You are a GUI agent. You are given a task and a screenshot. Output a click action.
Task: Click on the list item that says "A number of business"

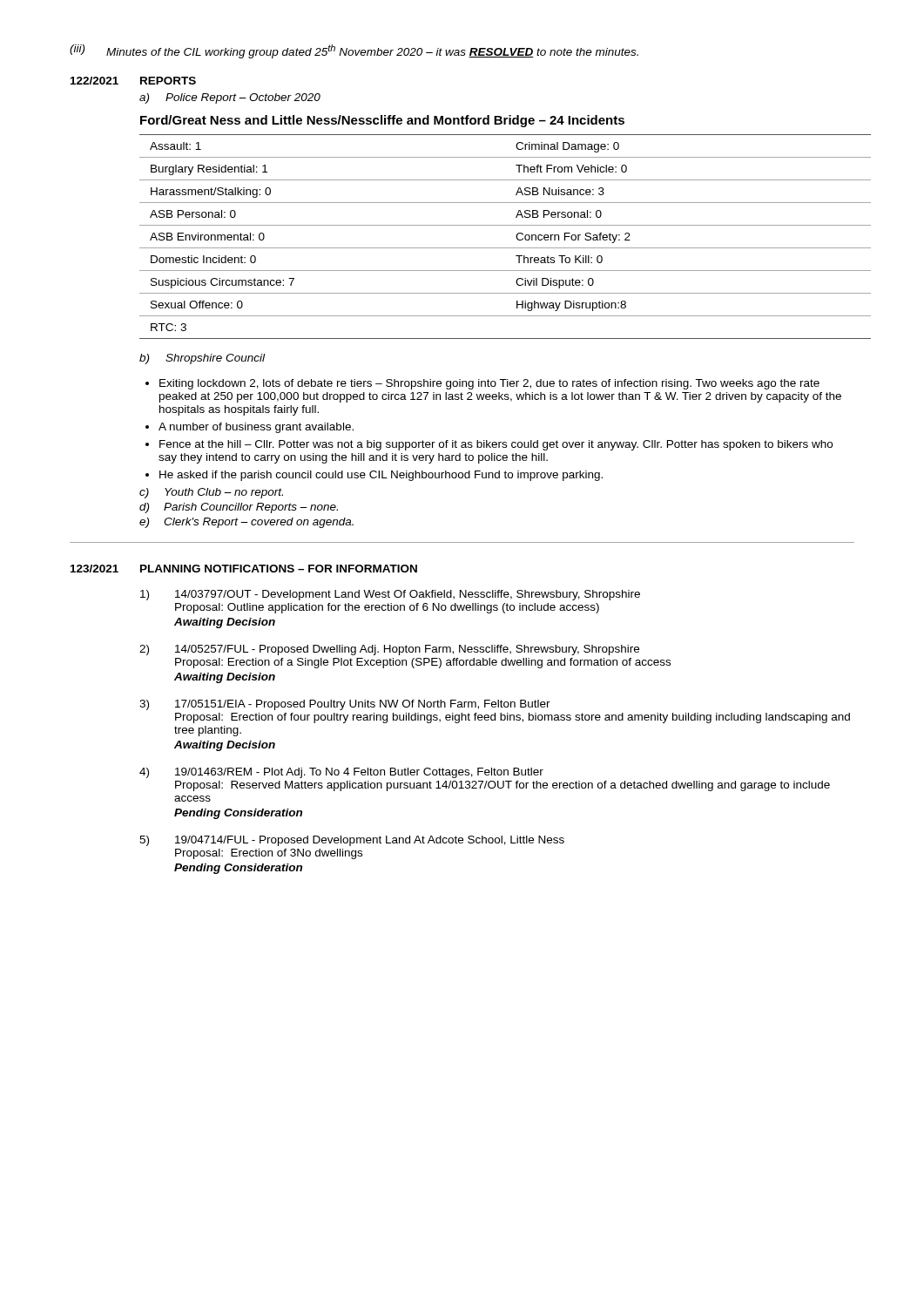tap(257, 426)
